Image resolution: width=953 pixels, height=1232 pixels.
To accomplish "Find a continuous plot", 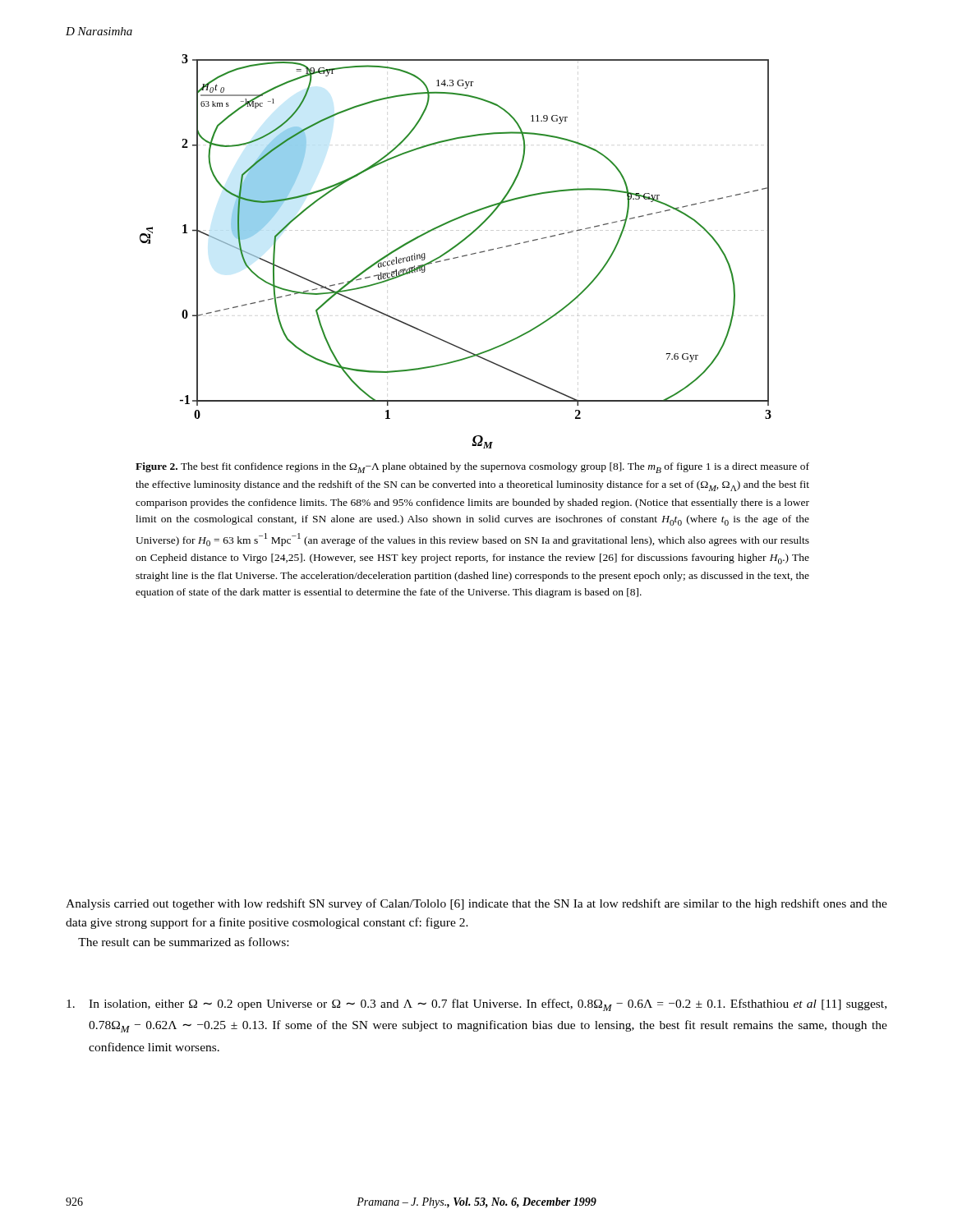I will (x=472, y=249).
